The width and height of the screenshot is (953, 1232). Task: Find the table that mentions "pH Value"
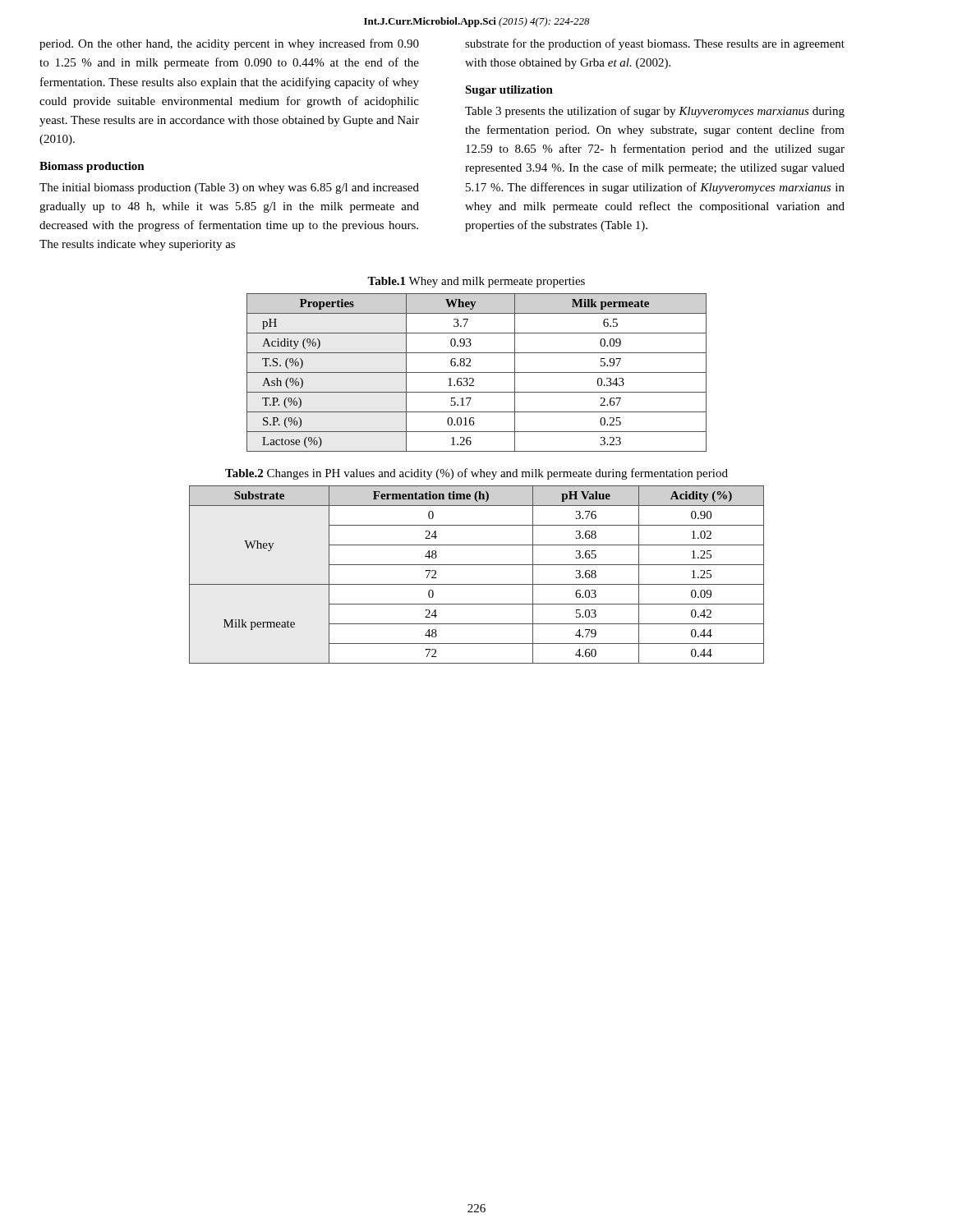476,574
